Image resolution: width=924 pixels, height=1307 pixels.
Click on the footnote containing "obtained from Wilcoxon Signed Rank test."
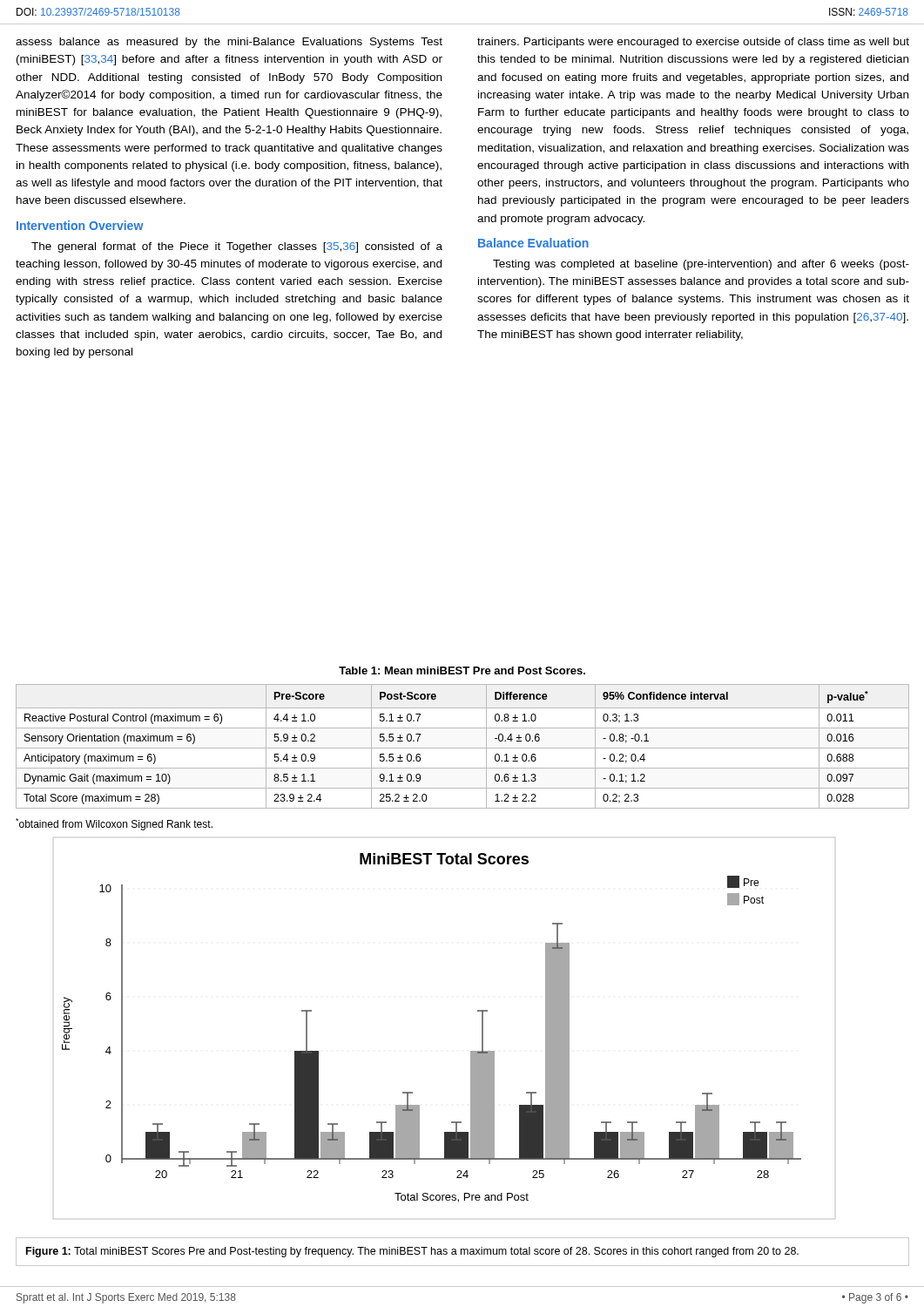[115, 823]
